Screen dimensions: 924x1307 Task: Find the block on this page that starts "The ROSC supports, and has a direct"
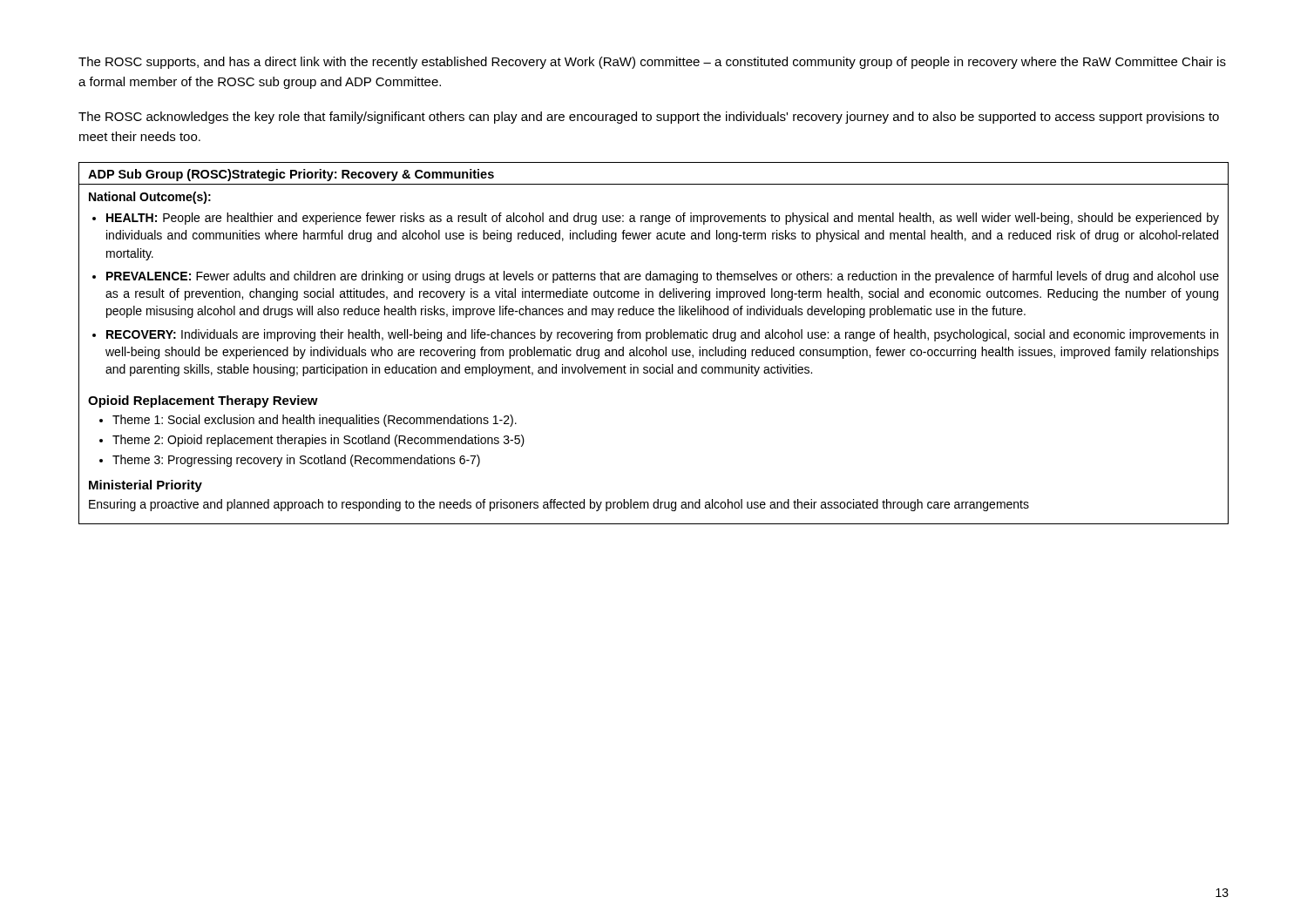point(652,71)
